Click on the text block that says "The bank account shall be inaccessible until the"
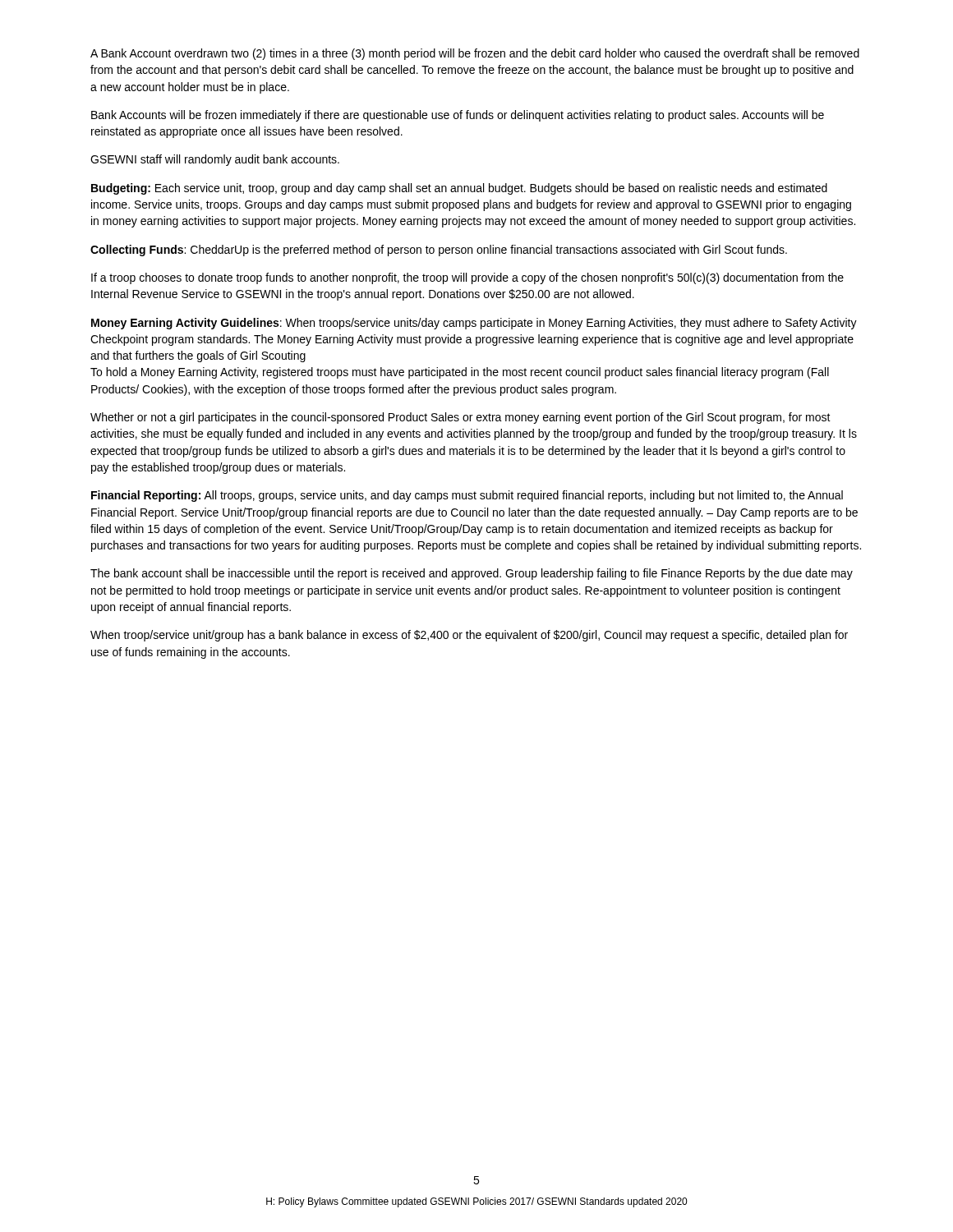This screenshot has width=953, height=1232. click(471, 590)
